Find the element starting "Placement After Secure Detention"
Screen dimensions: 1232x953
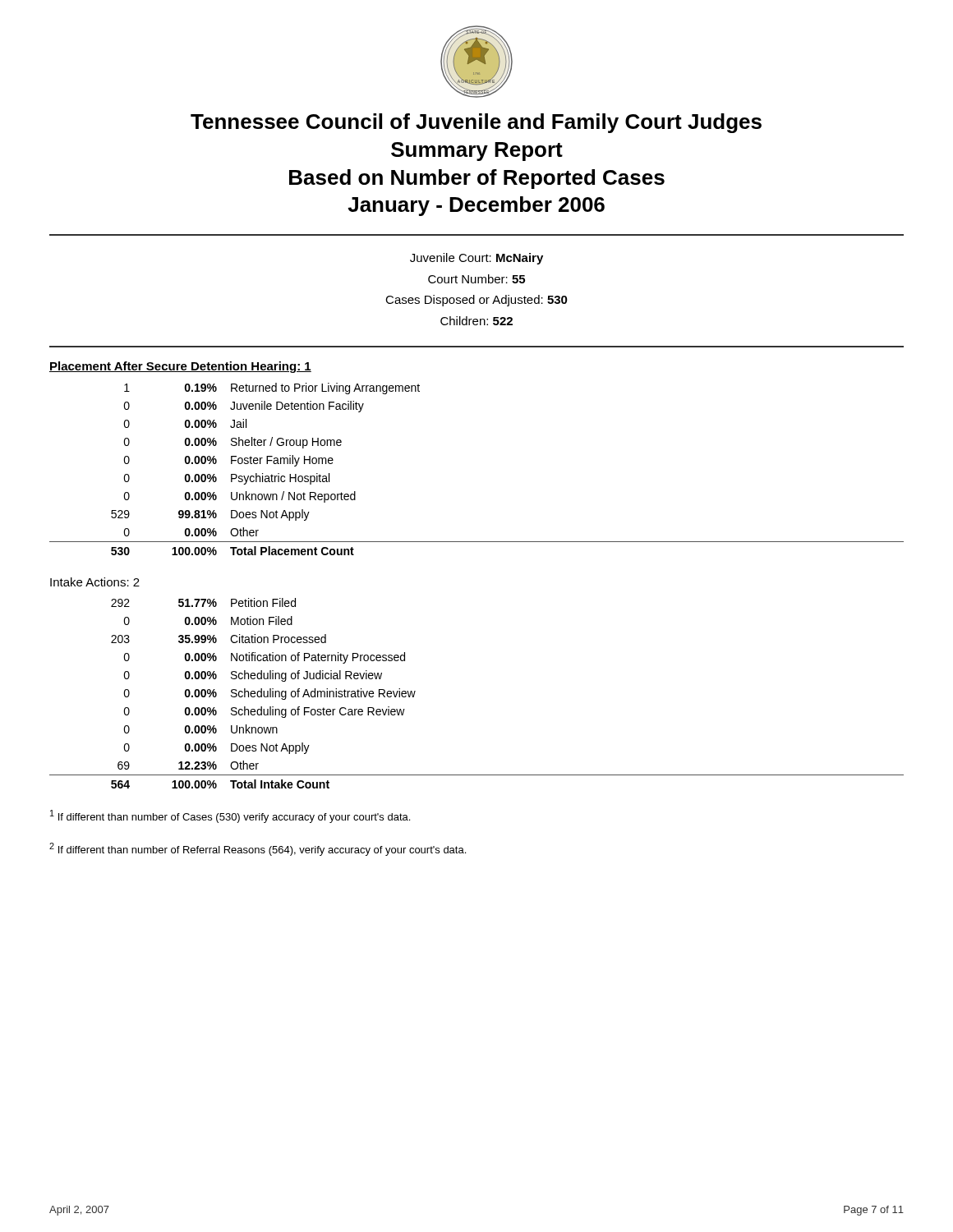pos(180,366)
